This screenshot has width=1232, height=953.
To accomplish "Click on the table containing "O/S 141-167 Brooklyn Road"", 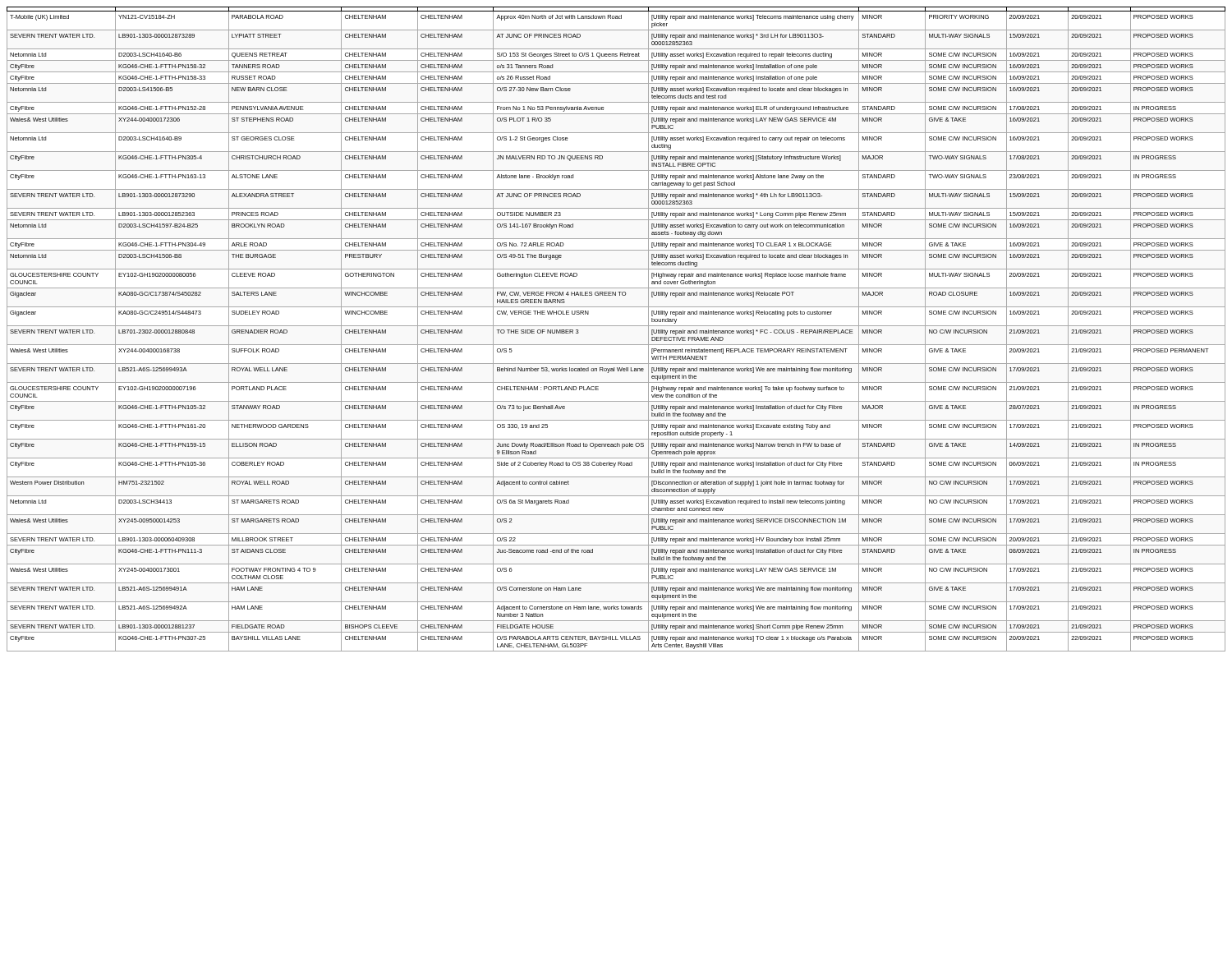I will pos(616,329).
